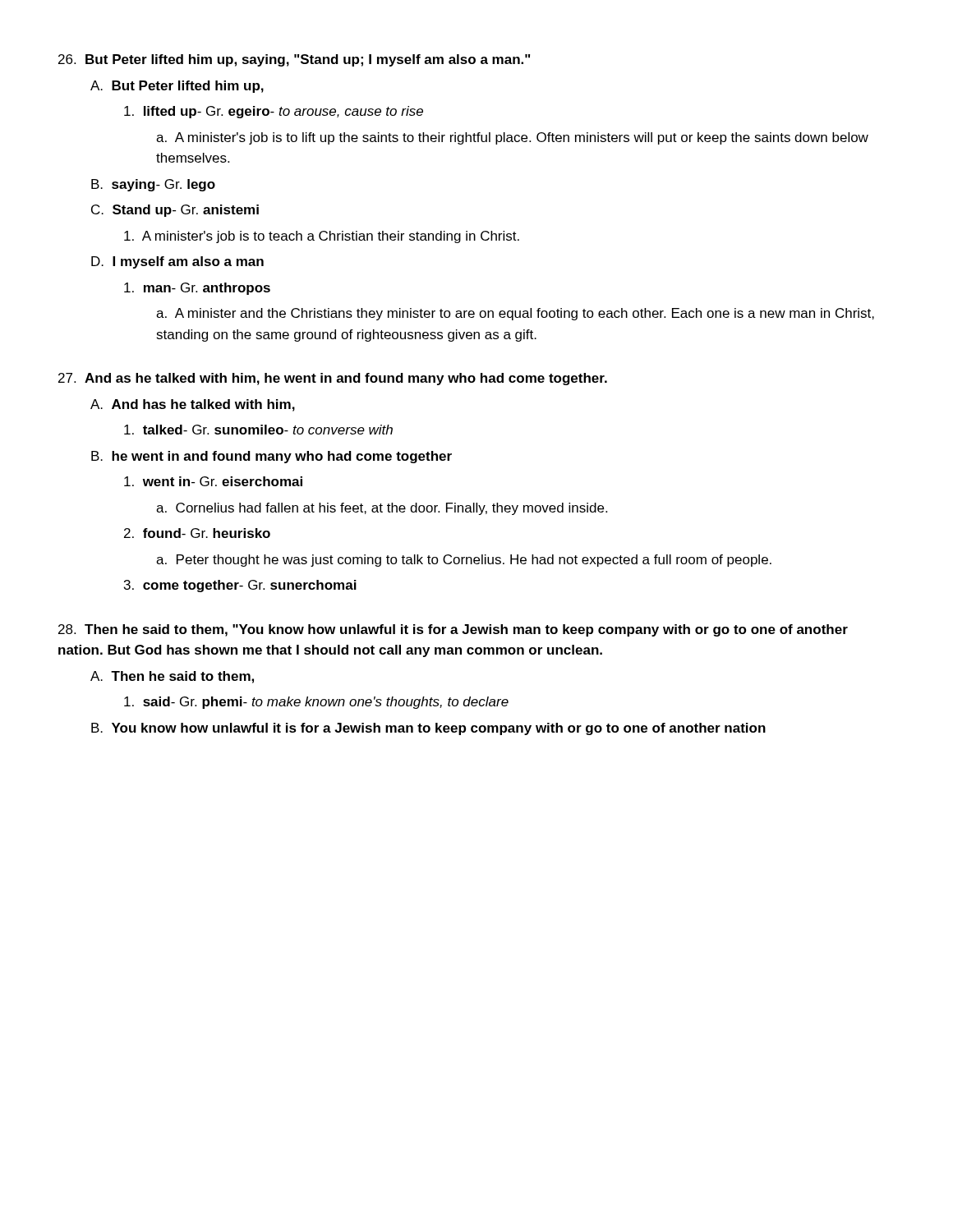Point to the block beginning "a. A minister and the Christians they minister"
The image size is (953, 1232).
pyautogui.click(x=516, y=324)
